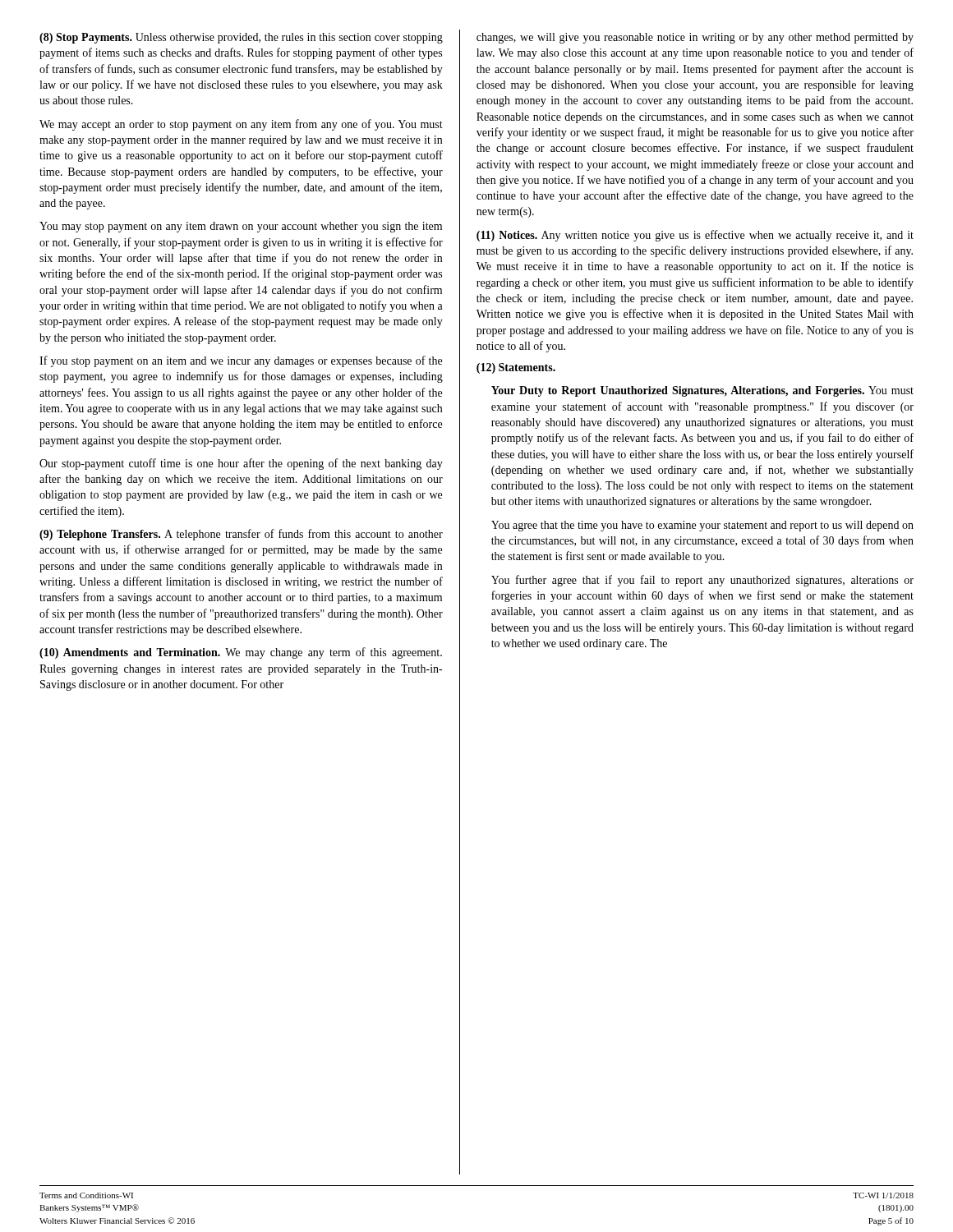The height and width of the screenshot is (1232, 953).
Task: Navigate to the text starting "(11) Notices. Any"
Action: tap(695, 291)
